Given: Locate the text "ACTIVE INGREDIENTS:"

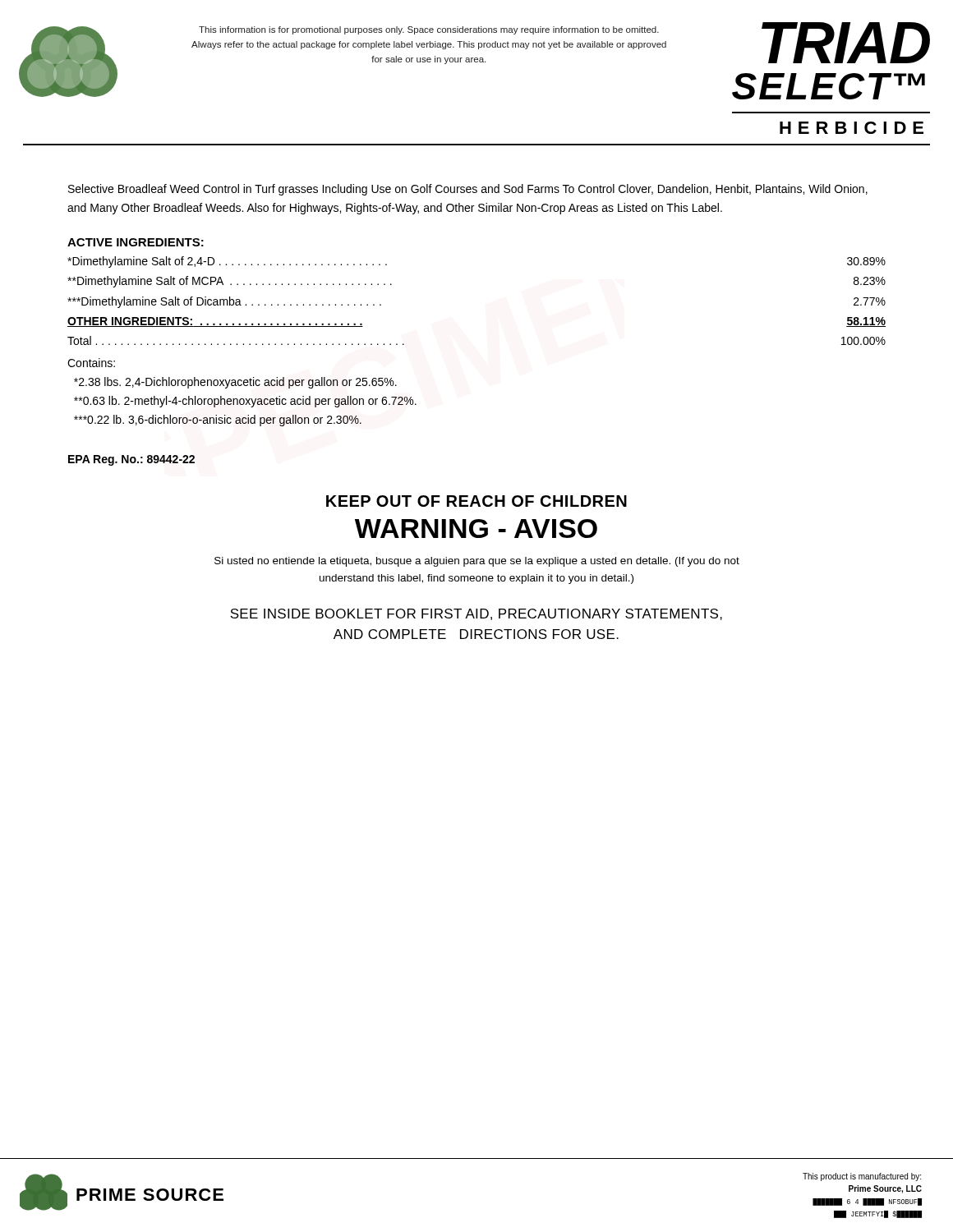Looking at the screenshot, I should [136, 242].
